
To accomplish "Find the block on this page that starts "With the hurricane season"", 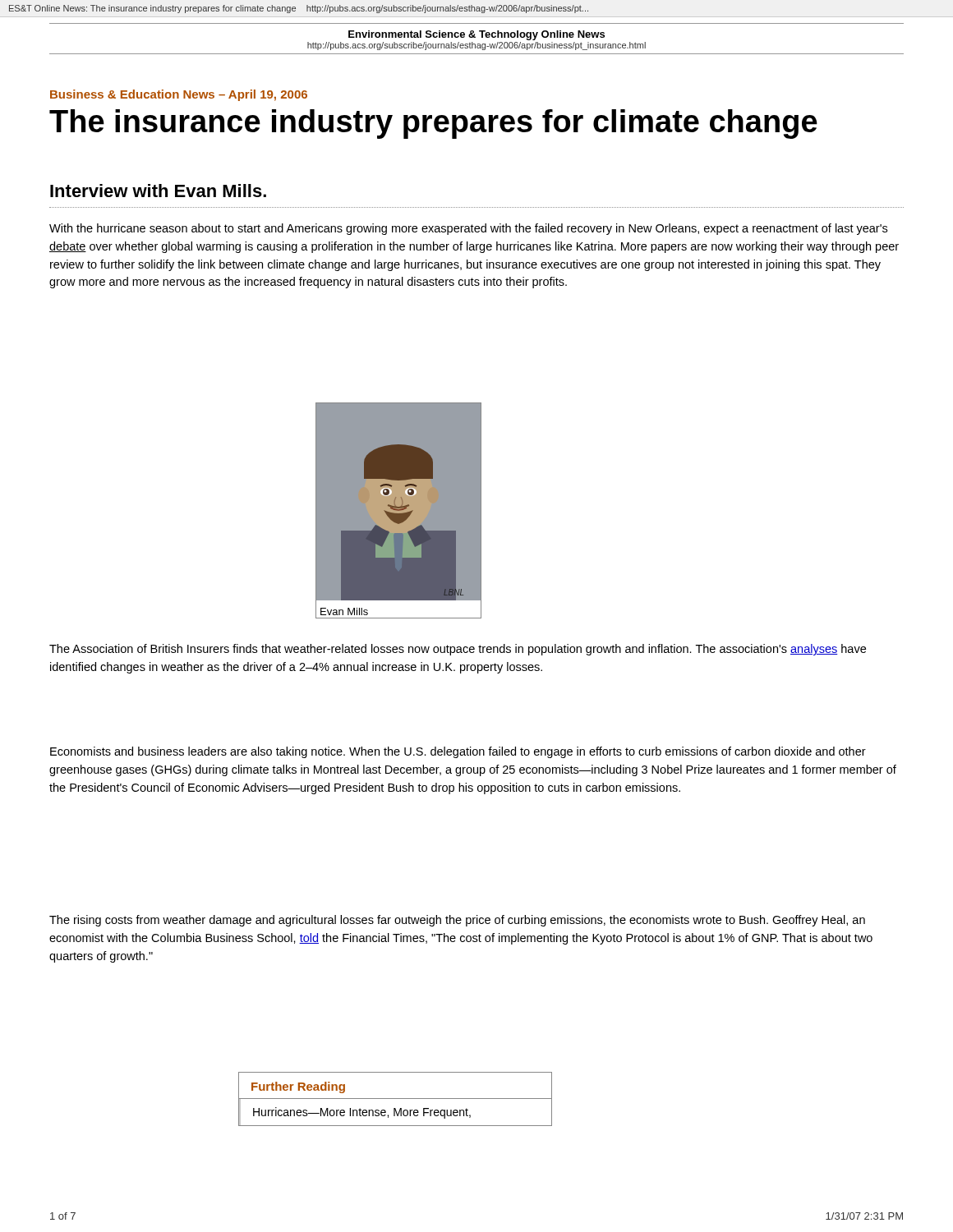I will (x=474, y=255).
